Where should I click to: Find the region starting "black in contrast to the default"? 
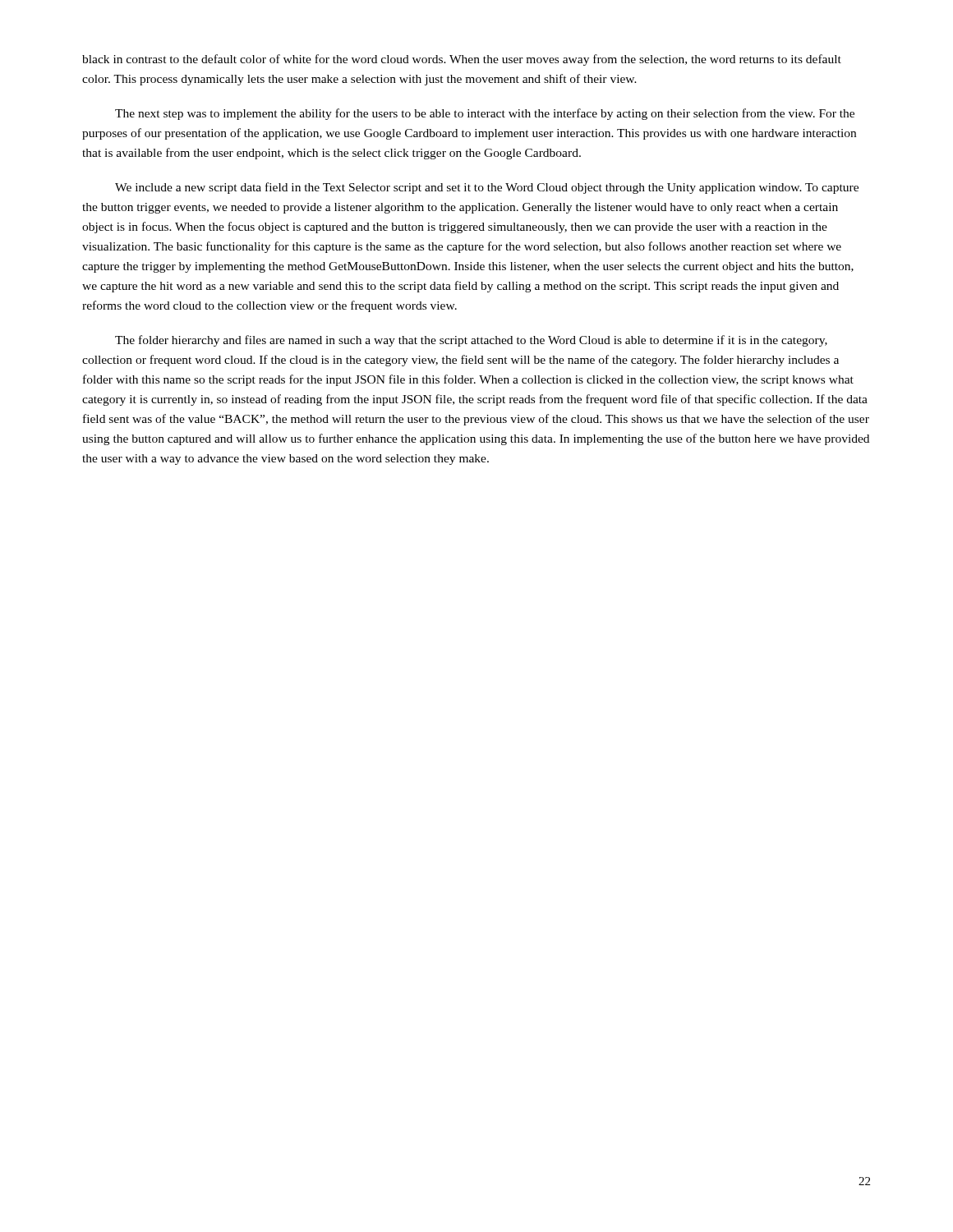tap(476, 69)
